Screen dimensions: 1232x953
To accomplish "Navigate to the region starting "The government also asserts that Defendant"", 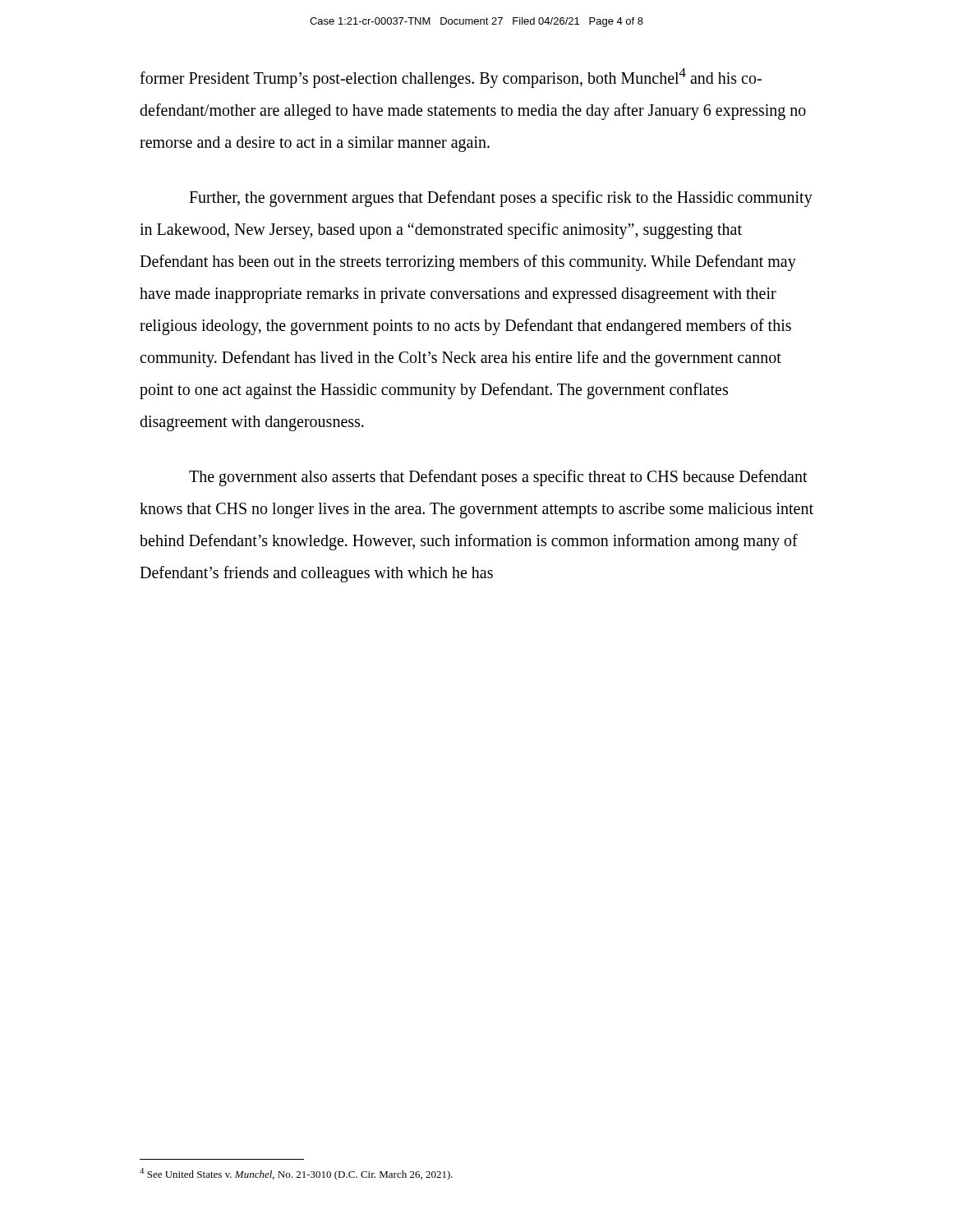I will 476,524.
